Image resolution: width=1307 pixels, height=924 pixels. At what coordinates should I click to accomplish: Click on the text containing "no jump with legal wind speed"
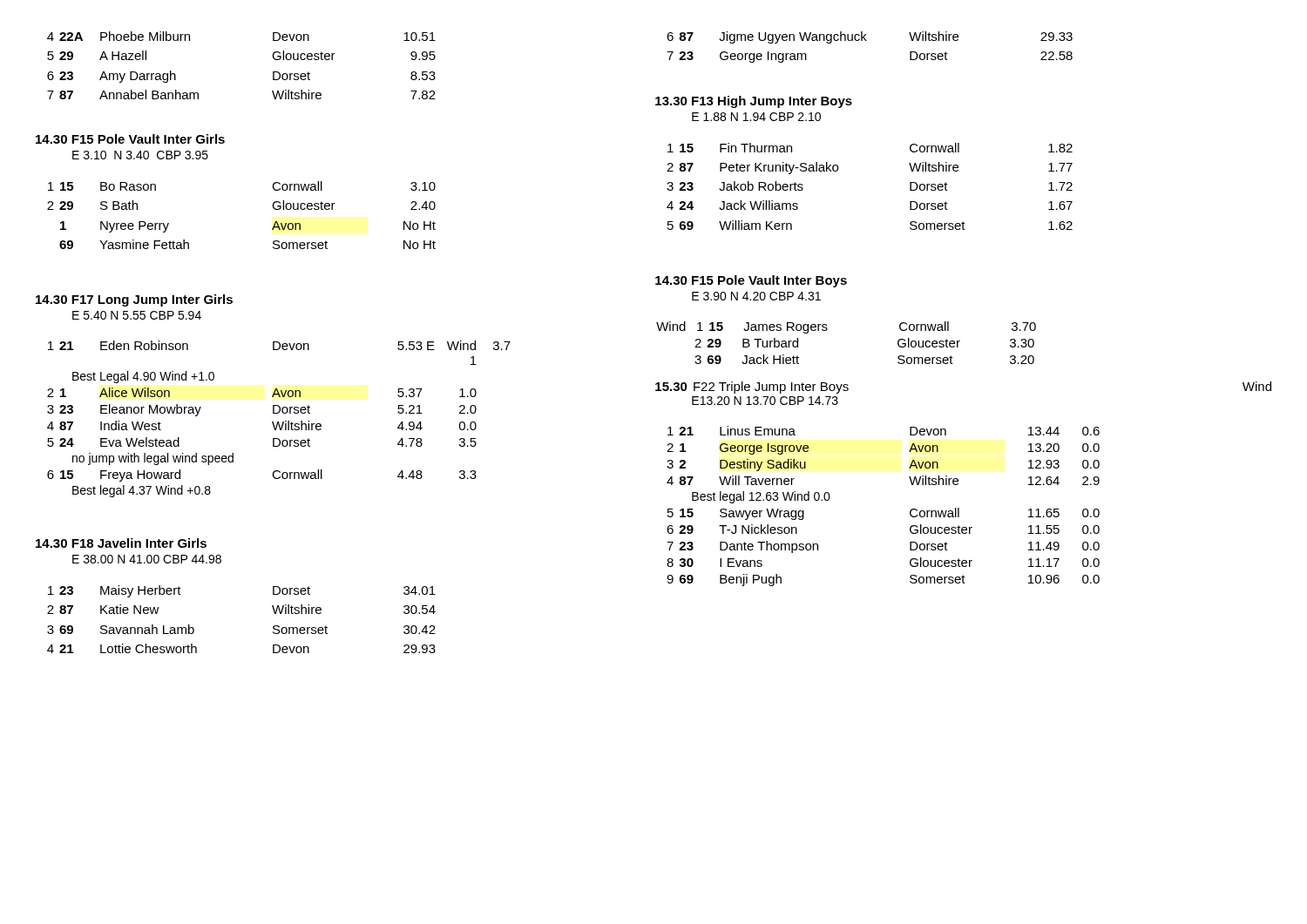point(153,458)
